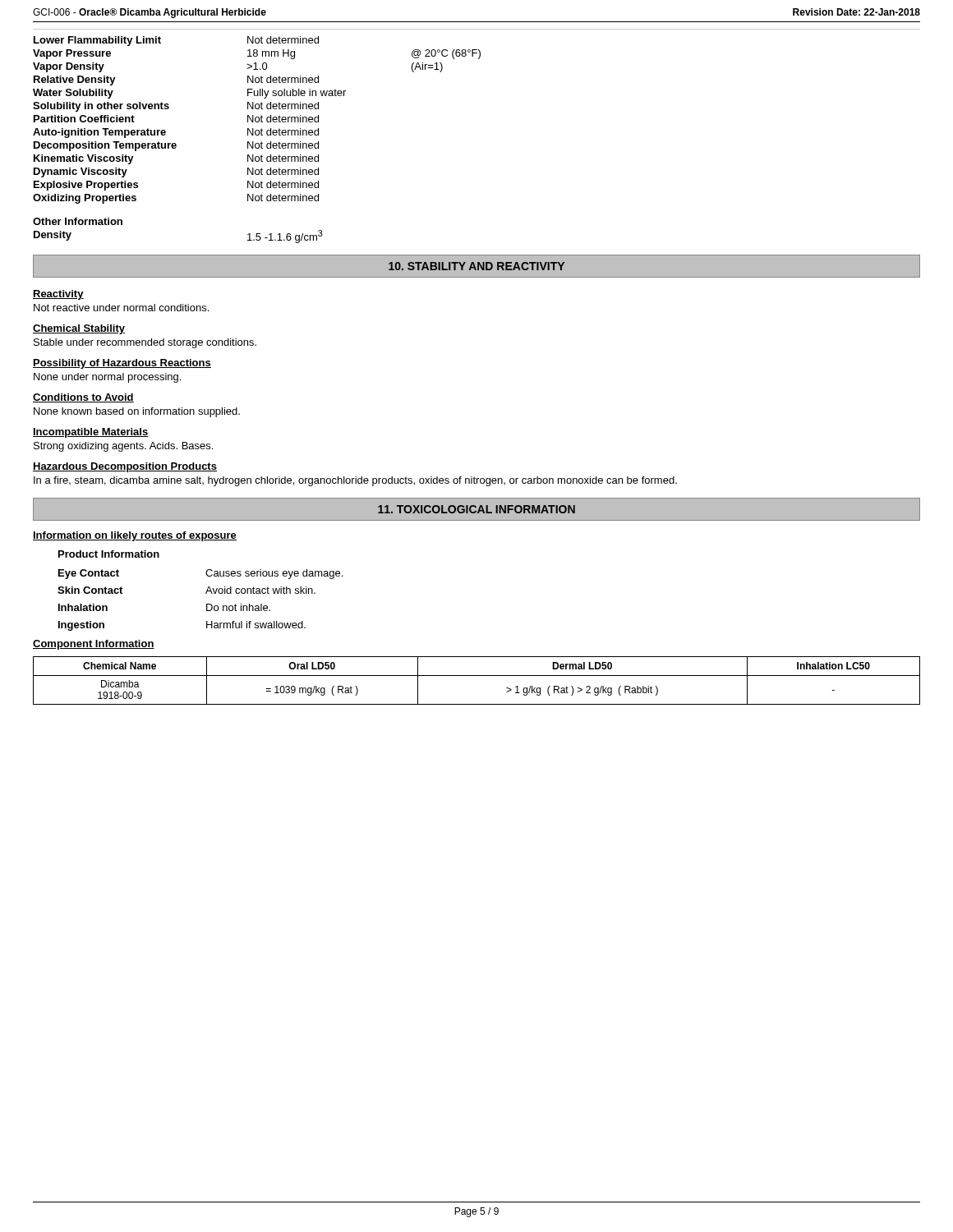
Task: Click on the section header that says "11. TOXICOLOGICAL INFORMATION"
Action: coord(476,509)
